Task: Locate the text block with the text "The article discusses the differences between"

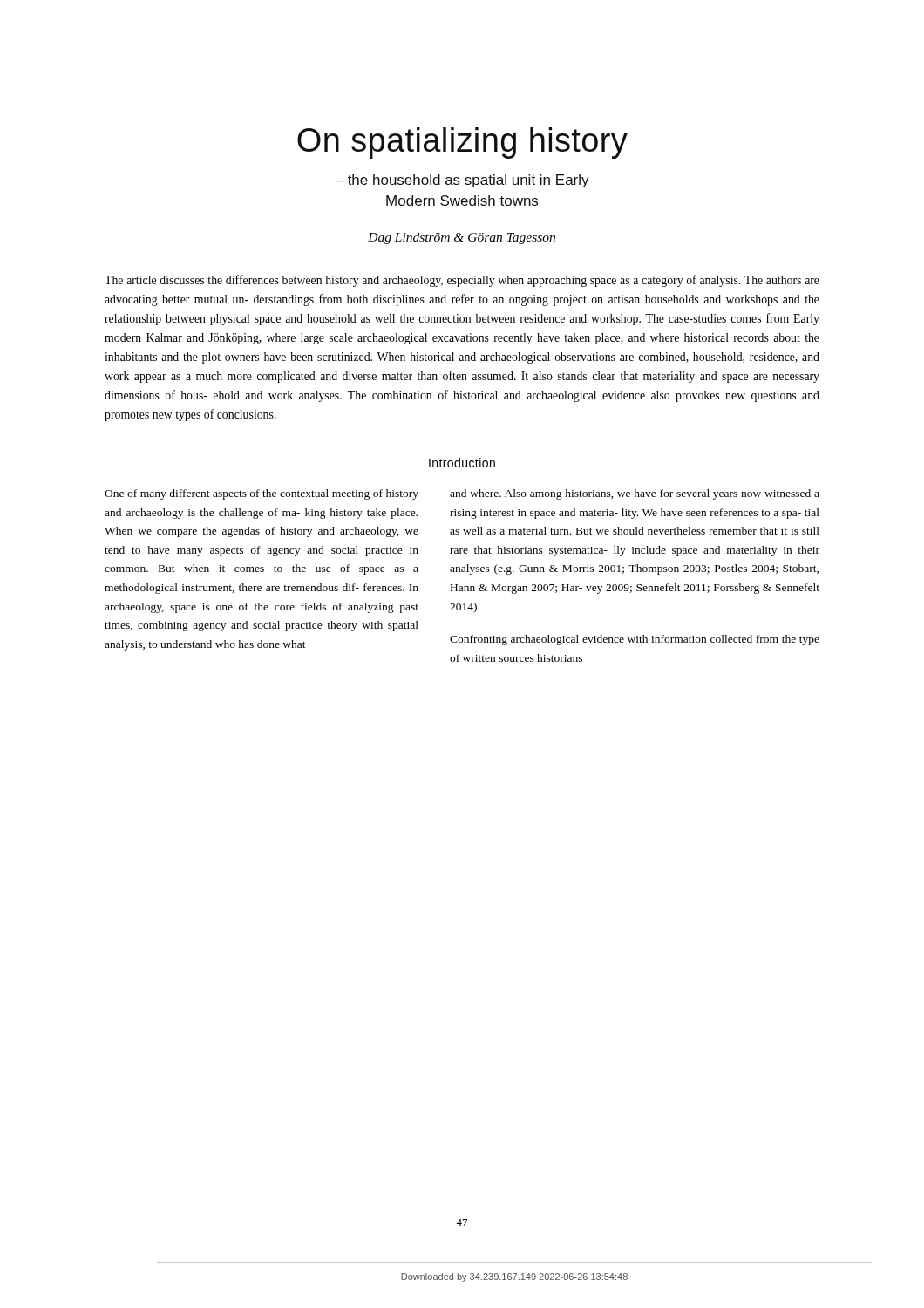Action: pyautogui.click(x=462, y=347)
